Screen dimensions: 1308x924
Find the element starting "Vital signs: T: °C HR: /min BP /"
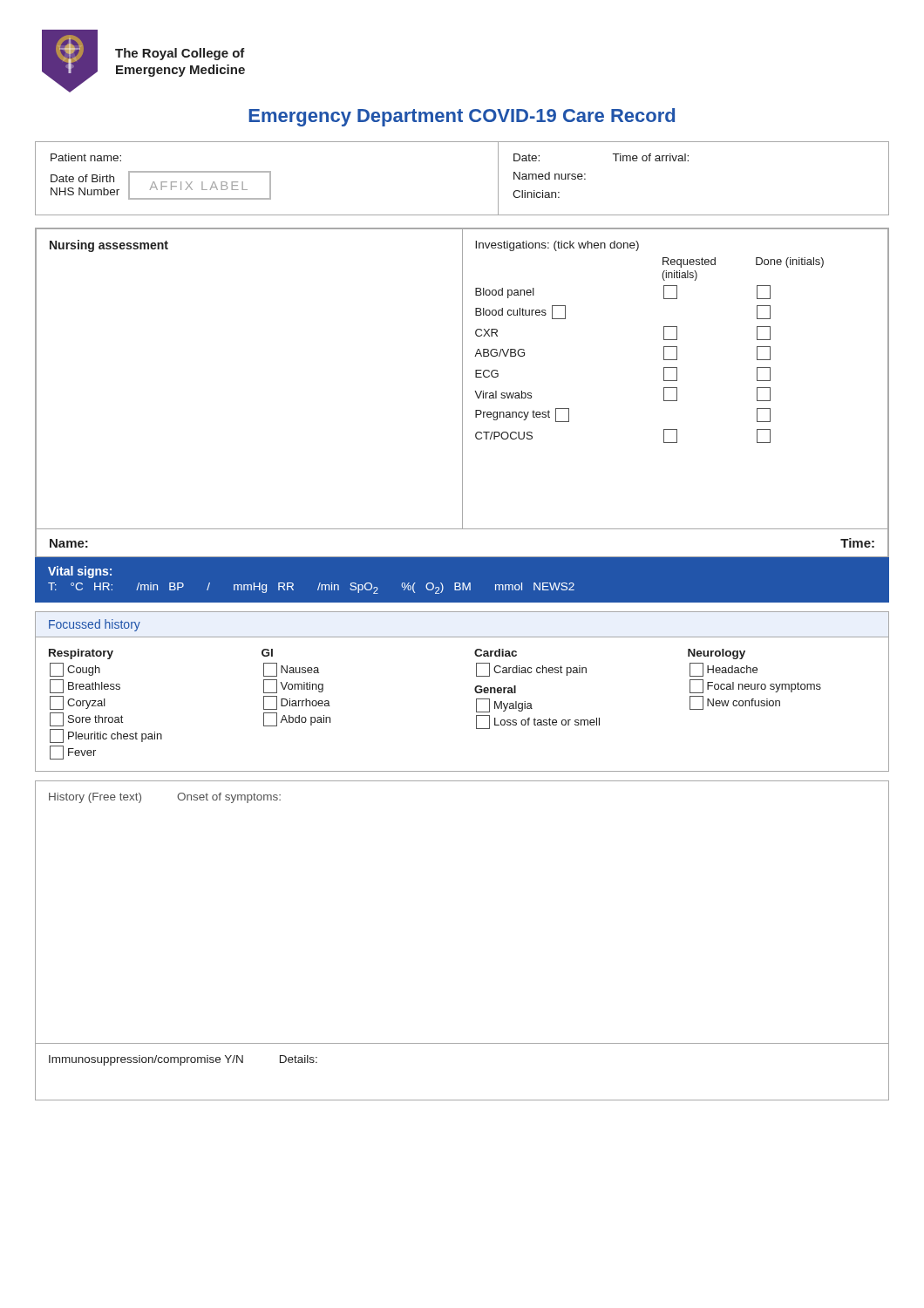(462, 580)
